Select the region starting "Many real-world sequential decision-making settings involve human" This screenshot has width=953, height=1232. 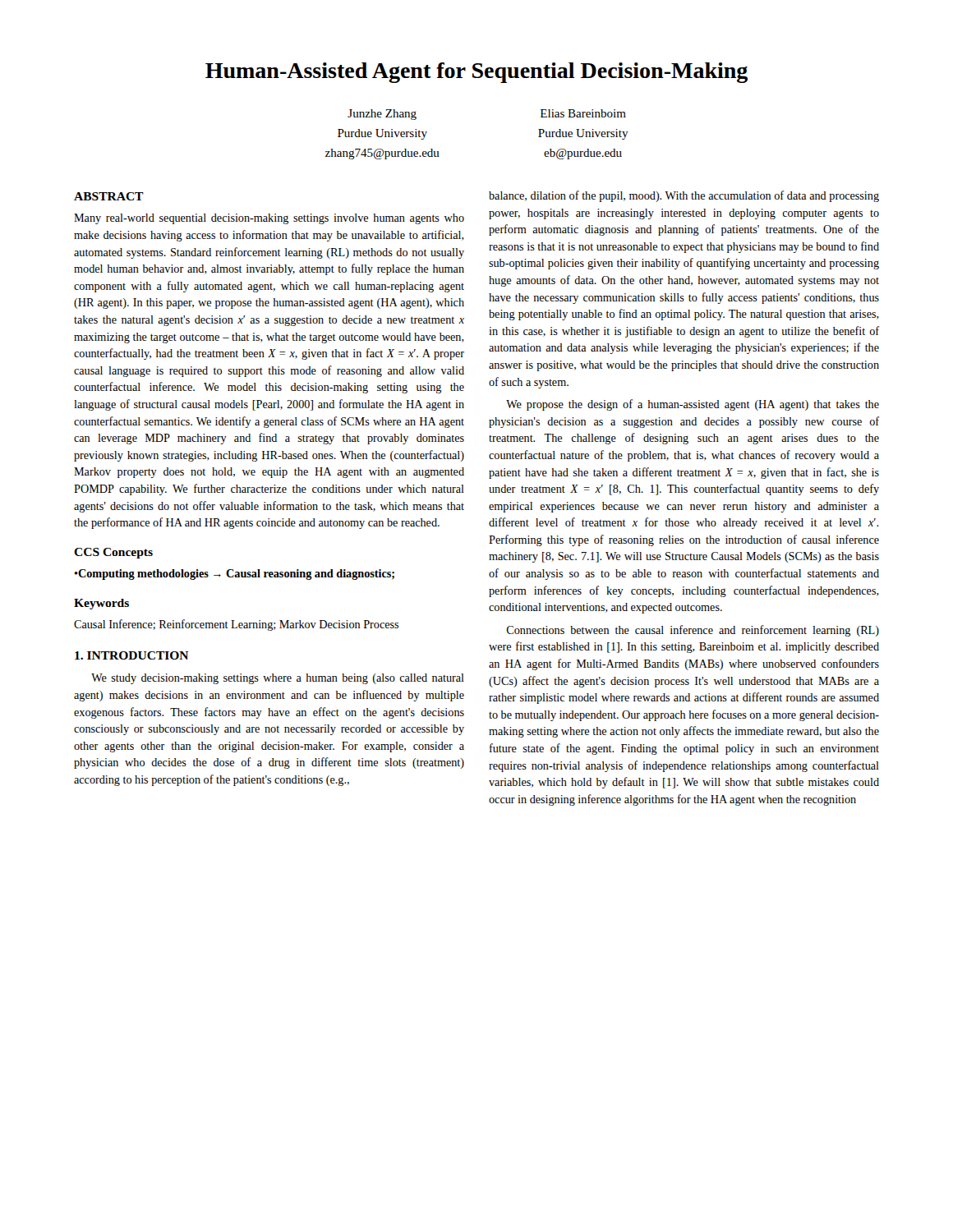coord(269,371)
